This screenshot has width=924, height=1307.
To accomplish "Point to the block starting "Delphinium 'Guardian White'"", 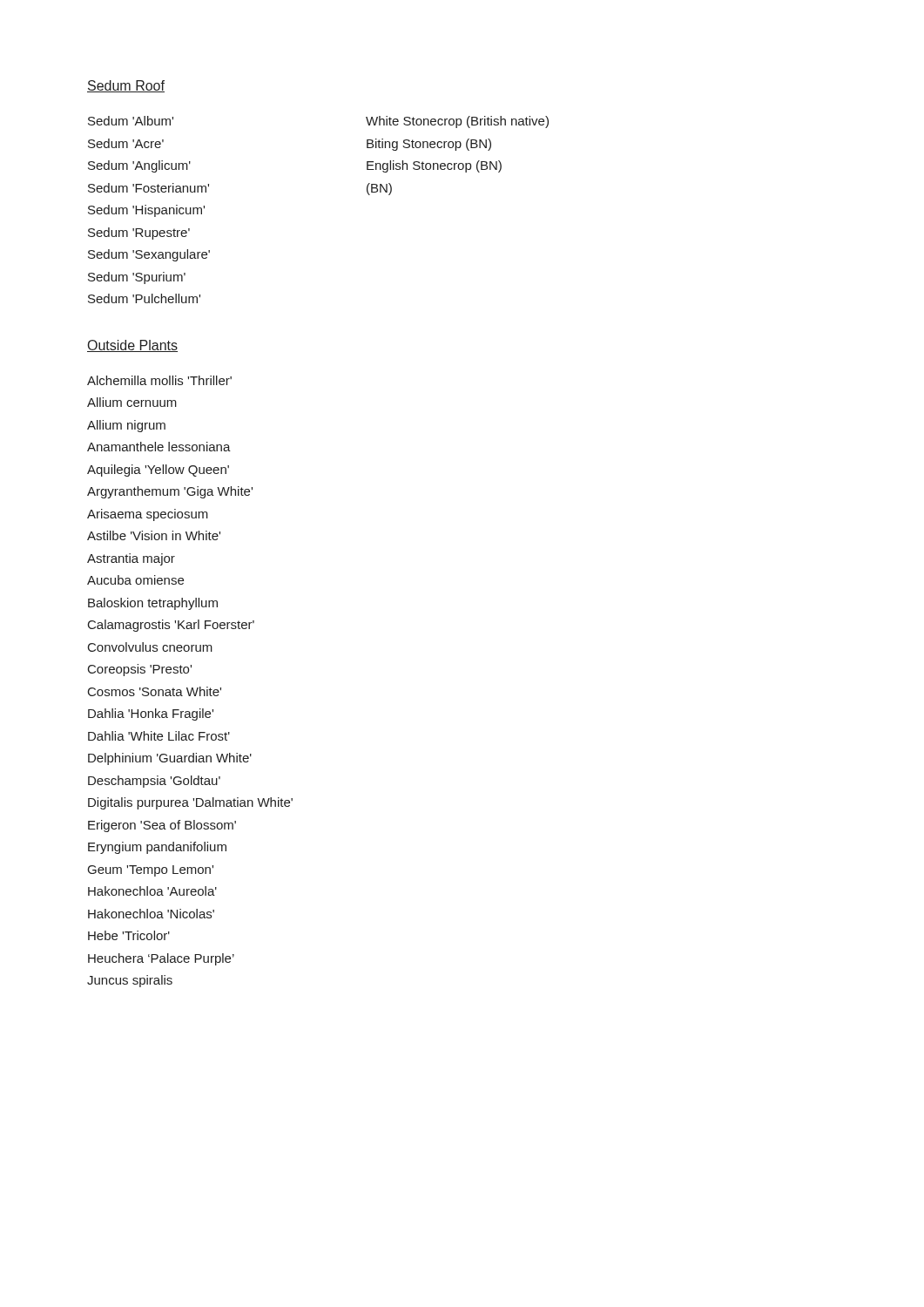I will pyautogui.click(x=169, y=758).
